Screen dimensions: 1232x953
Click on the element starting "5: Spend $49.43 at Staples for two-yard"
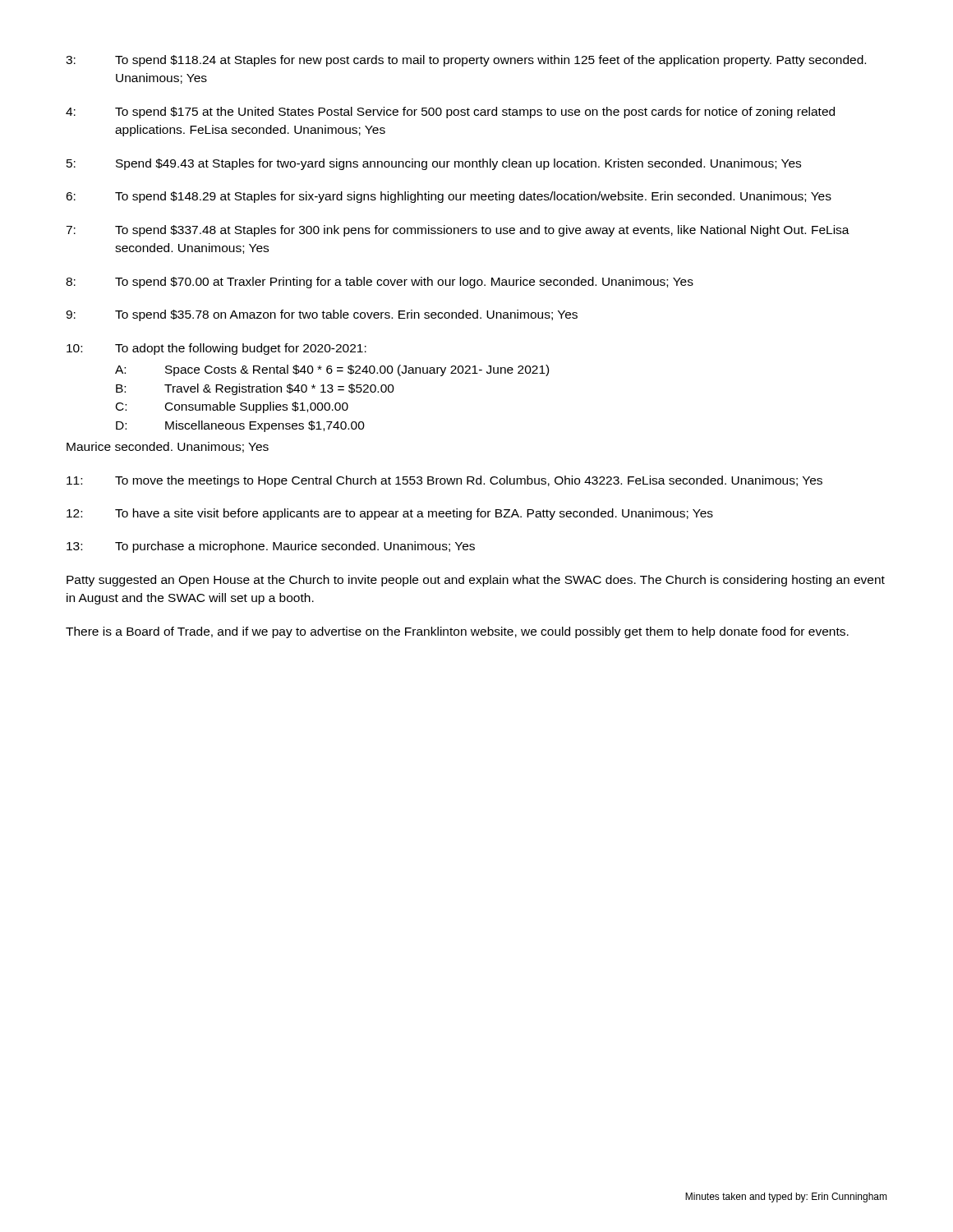click(476, 163)
